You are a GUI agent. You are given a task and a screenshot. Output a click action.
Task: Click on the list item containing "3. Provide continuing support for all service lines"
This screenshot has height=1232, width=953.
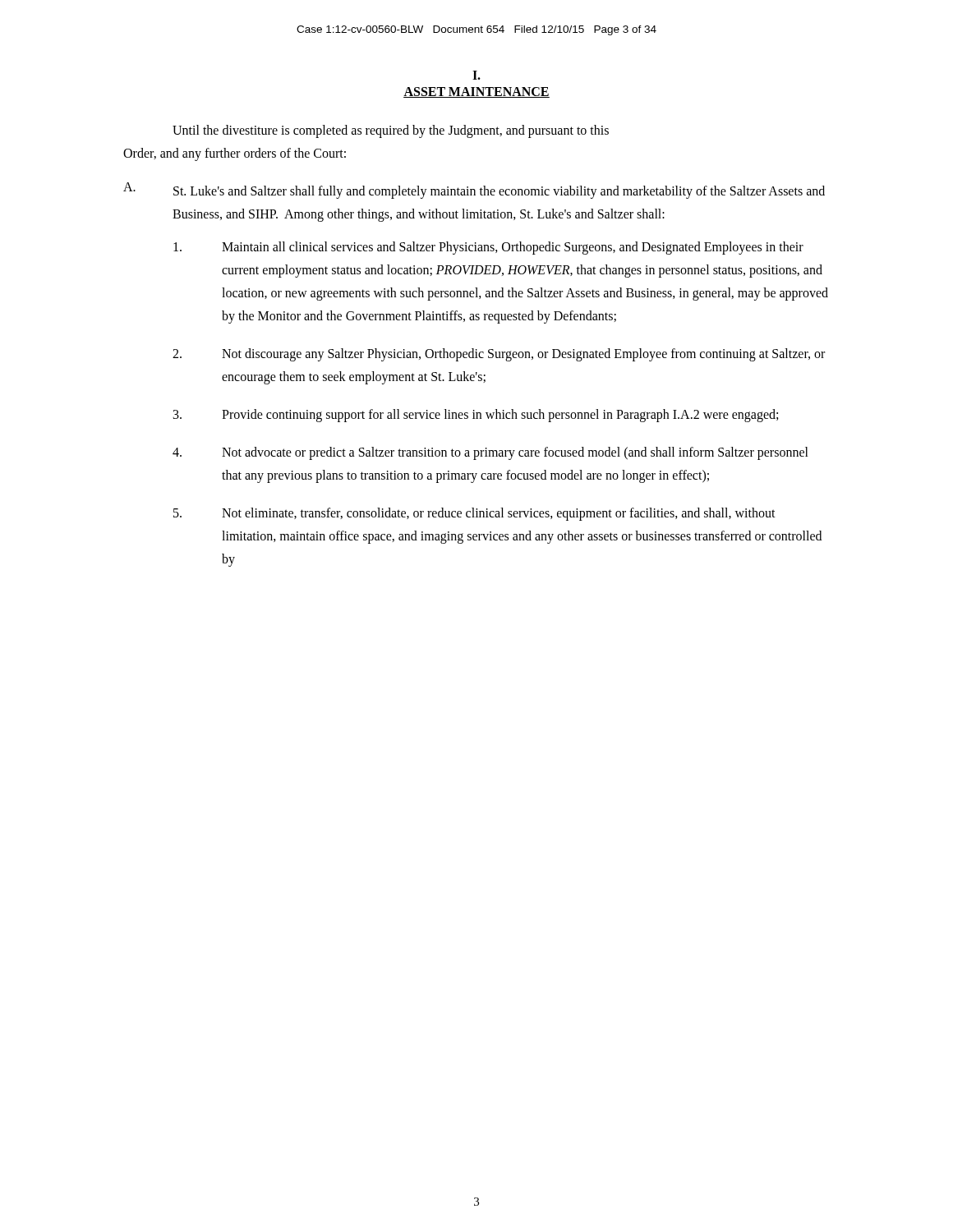click(x=501, y=415)
